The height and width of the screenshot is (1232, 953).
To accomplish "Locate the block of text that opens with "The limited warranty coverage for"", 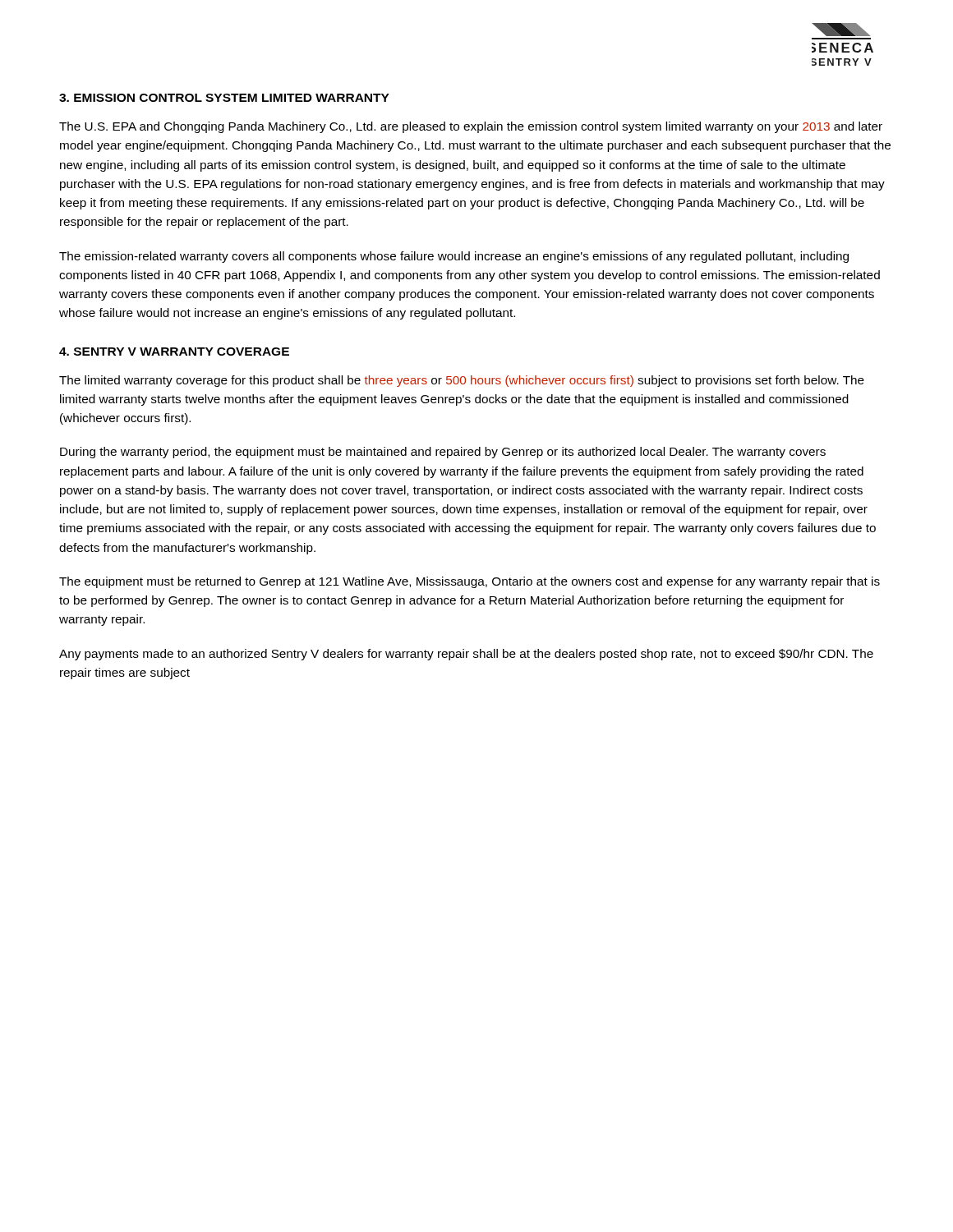I will (x=462, y=399).
